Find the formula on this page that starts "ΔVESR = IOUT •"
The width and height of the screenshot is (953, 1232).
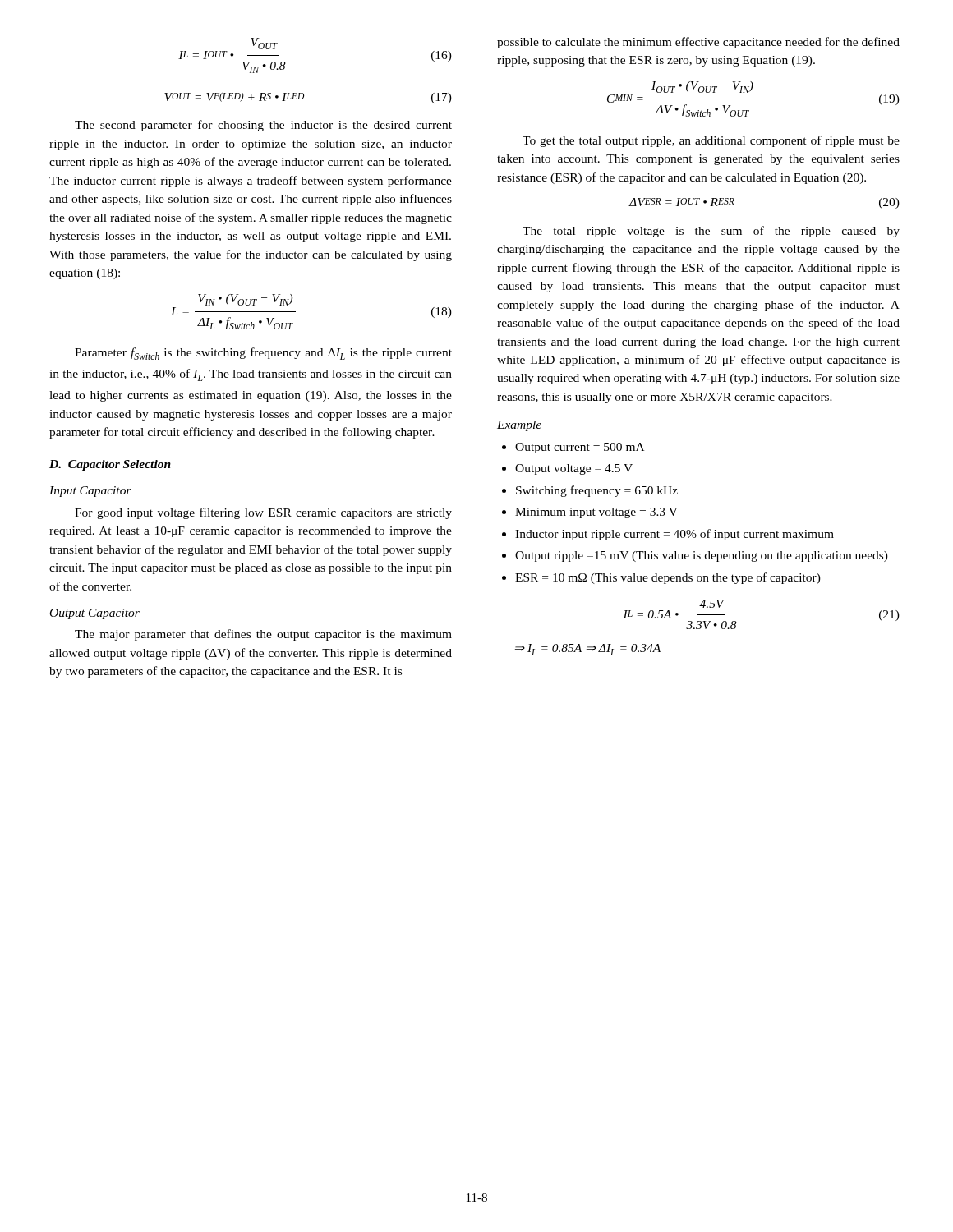coord(698,202)
